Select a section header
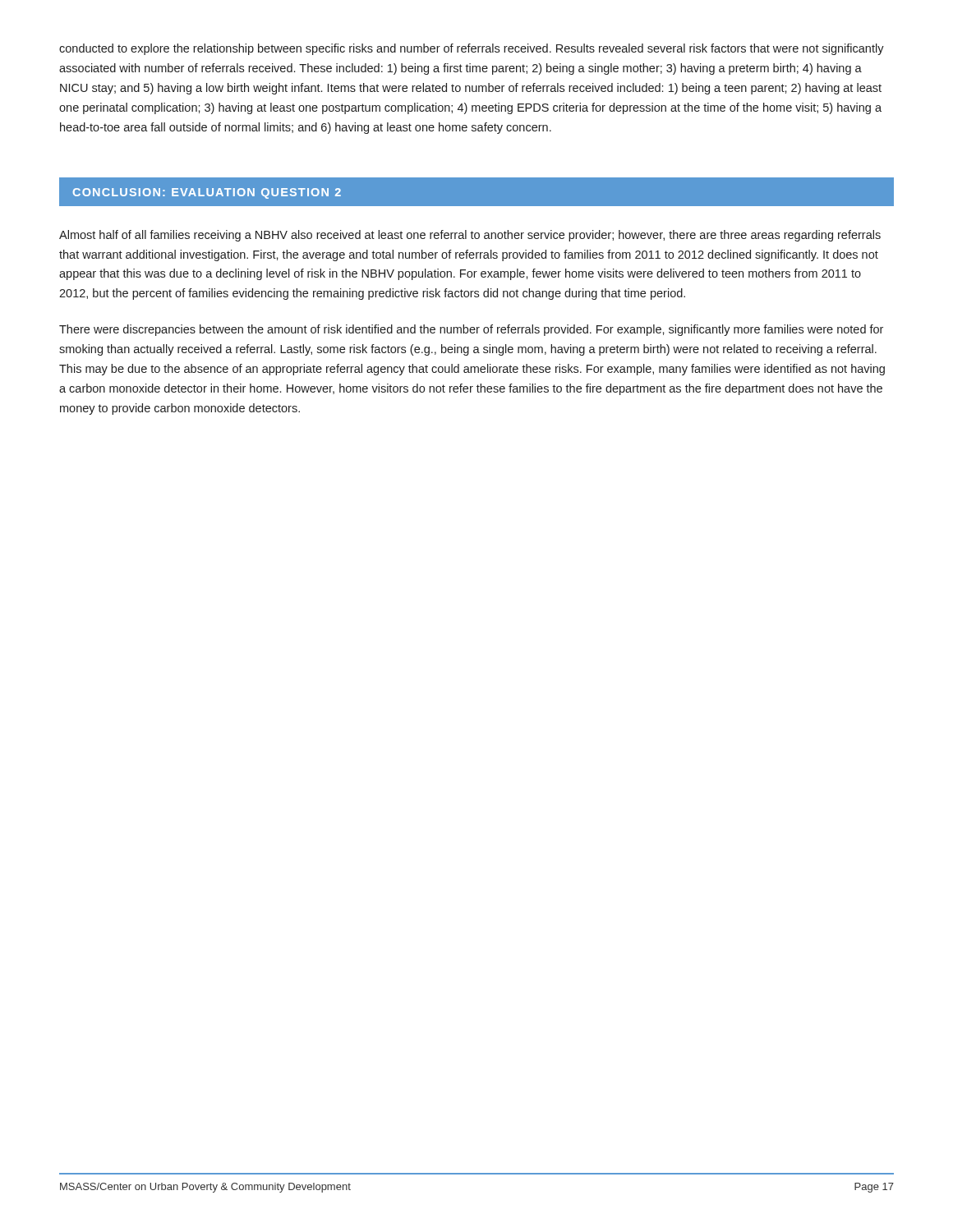The width and height of the screenshot is (953, 1232). (x=207, y=192)
